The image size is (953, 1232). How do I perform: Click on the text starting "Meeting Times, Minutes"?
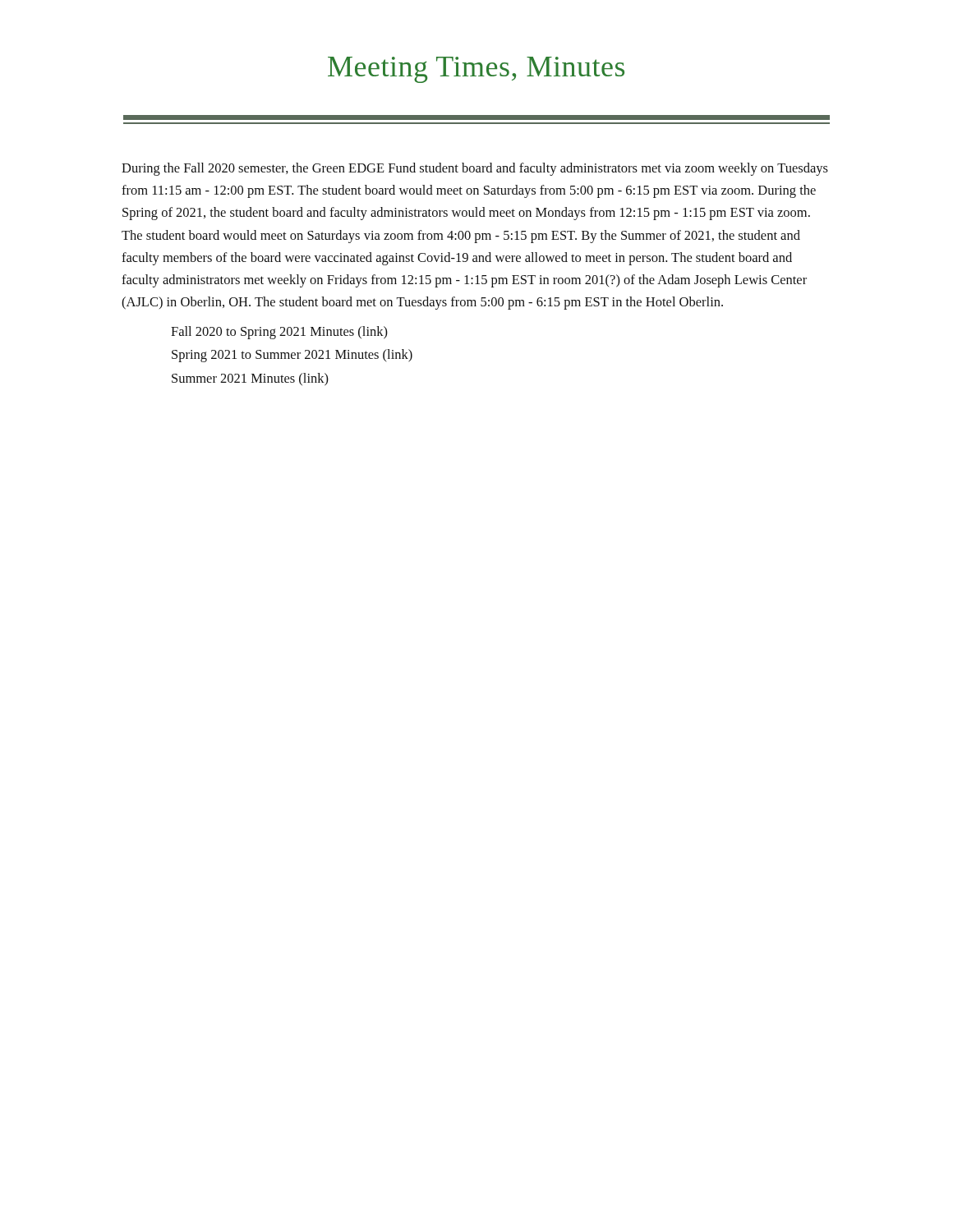coord(476,67)
